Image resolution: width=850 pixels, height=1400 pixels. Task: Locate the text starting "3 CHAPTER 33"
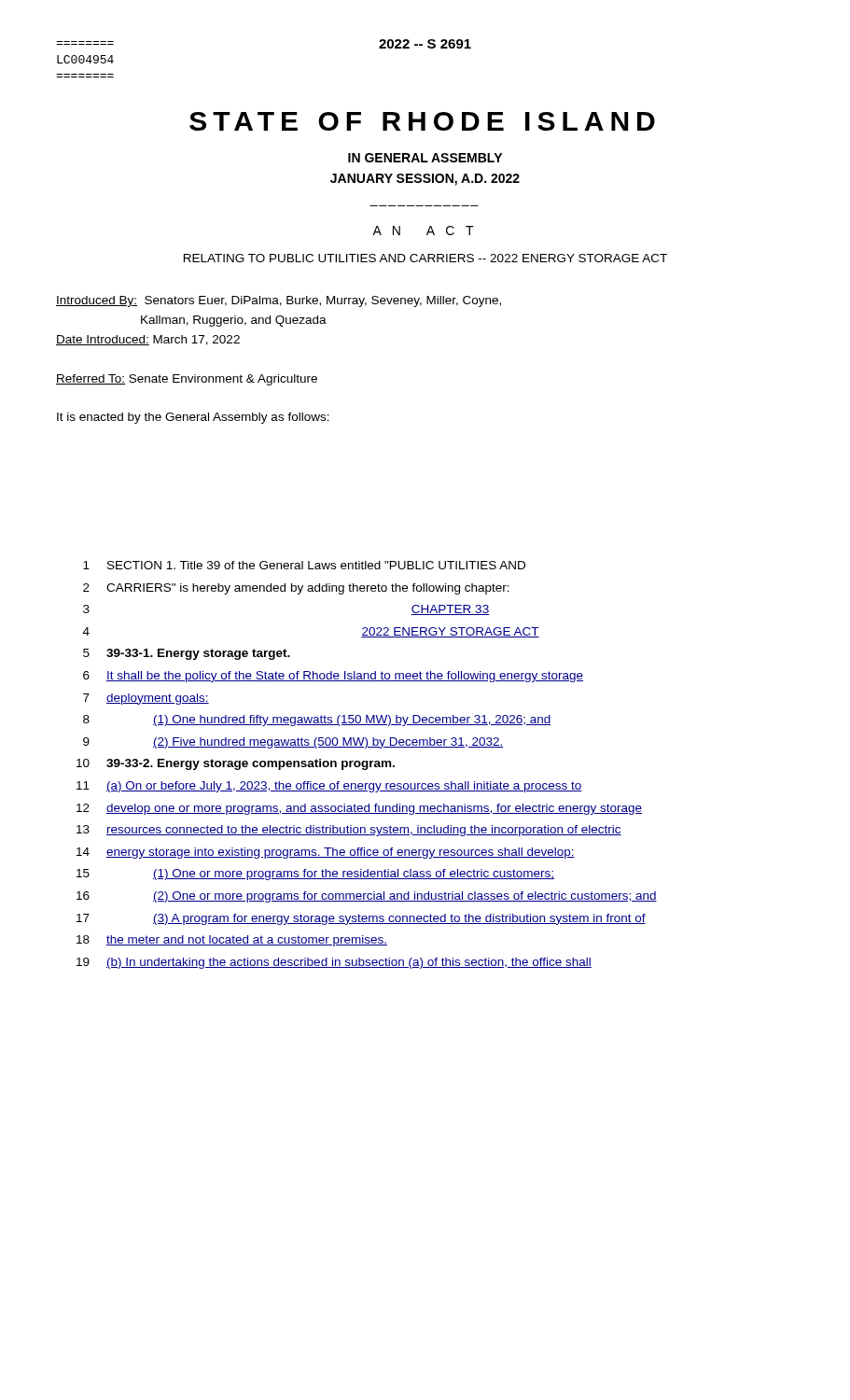coord(425,609)
